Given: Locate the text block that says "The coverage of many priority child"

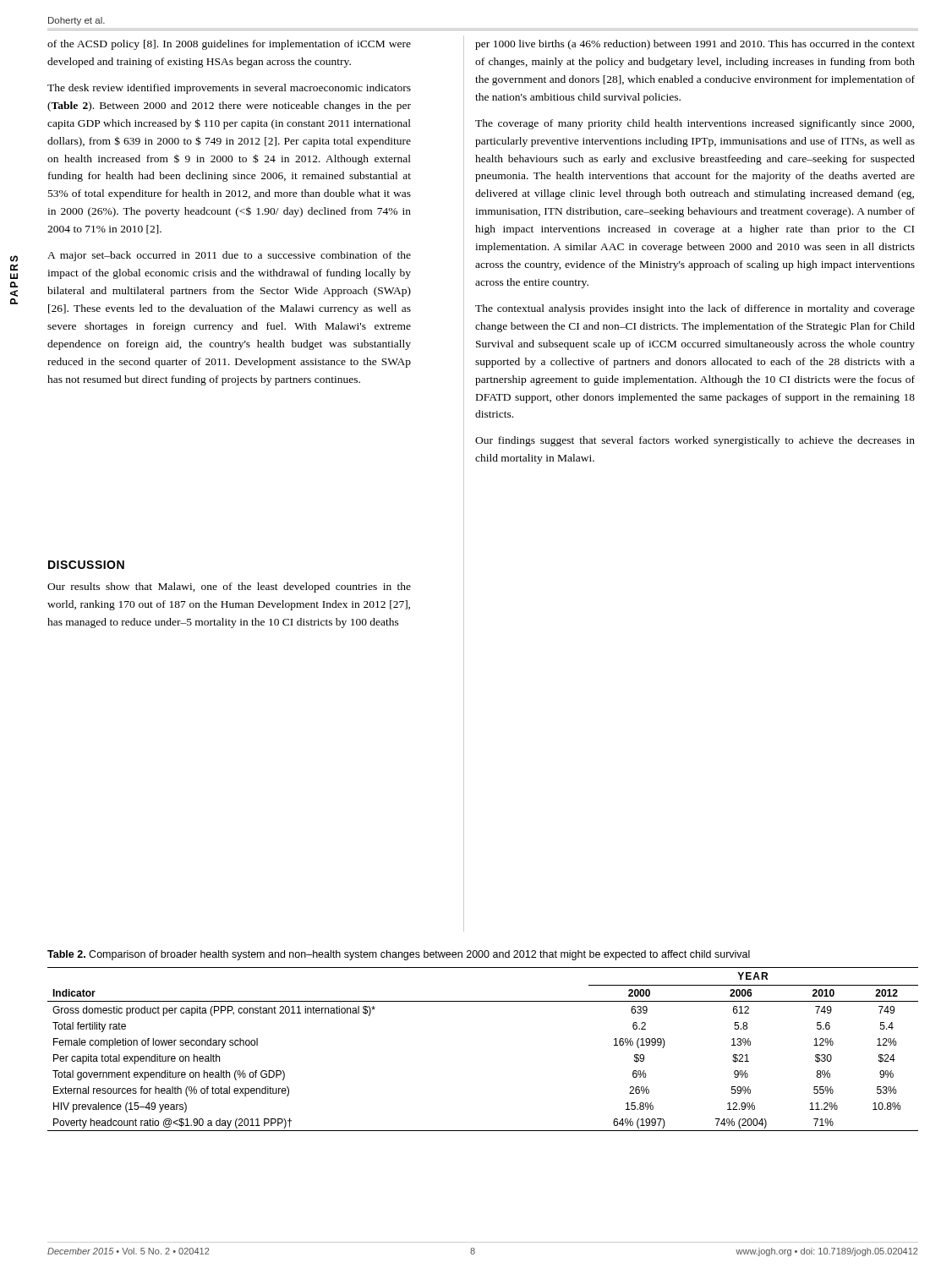Looking at the screenshot, I should (x=695, y=203).
